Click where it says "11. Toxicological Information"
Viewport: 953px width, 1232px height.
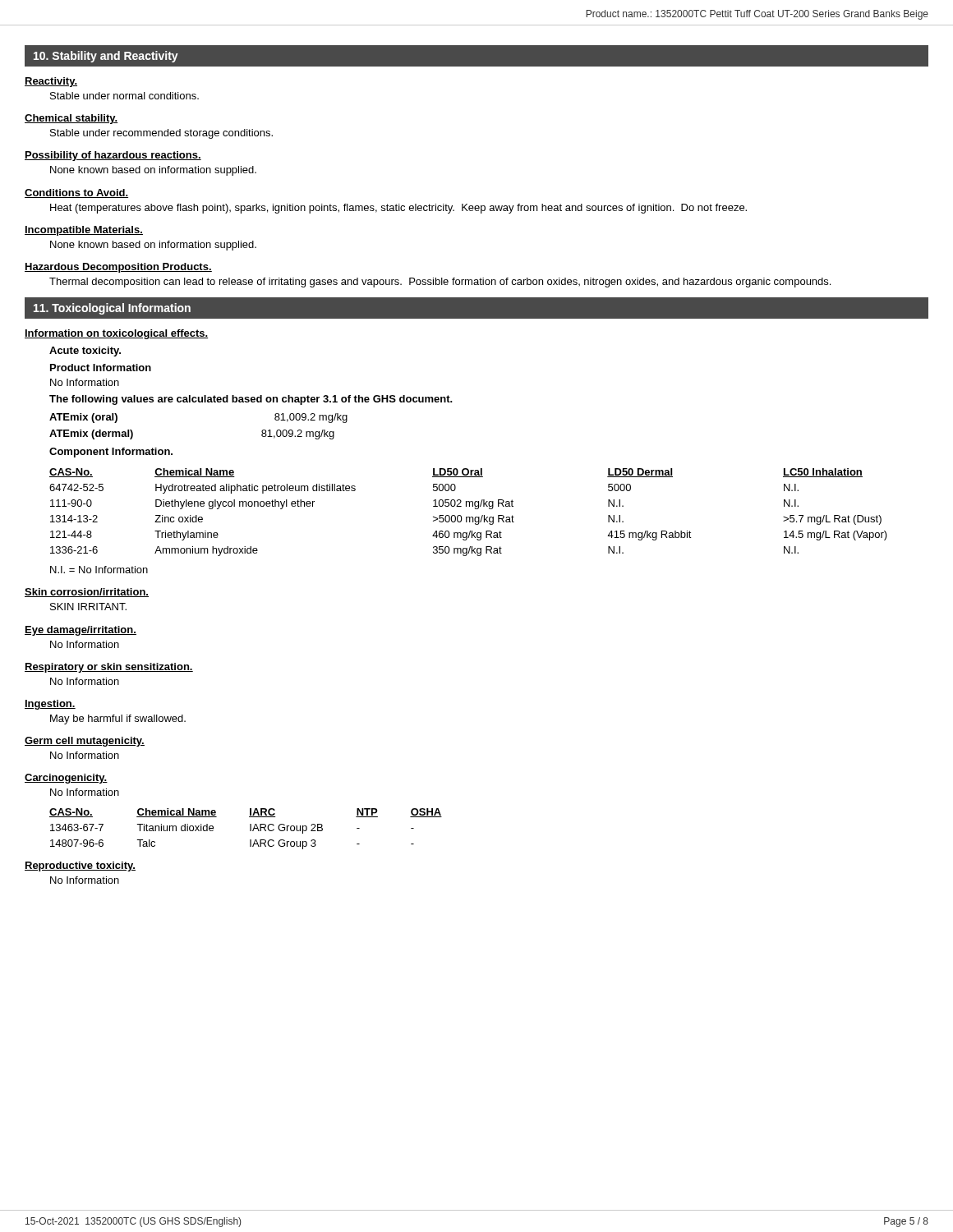(112, 308)
